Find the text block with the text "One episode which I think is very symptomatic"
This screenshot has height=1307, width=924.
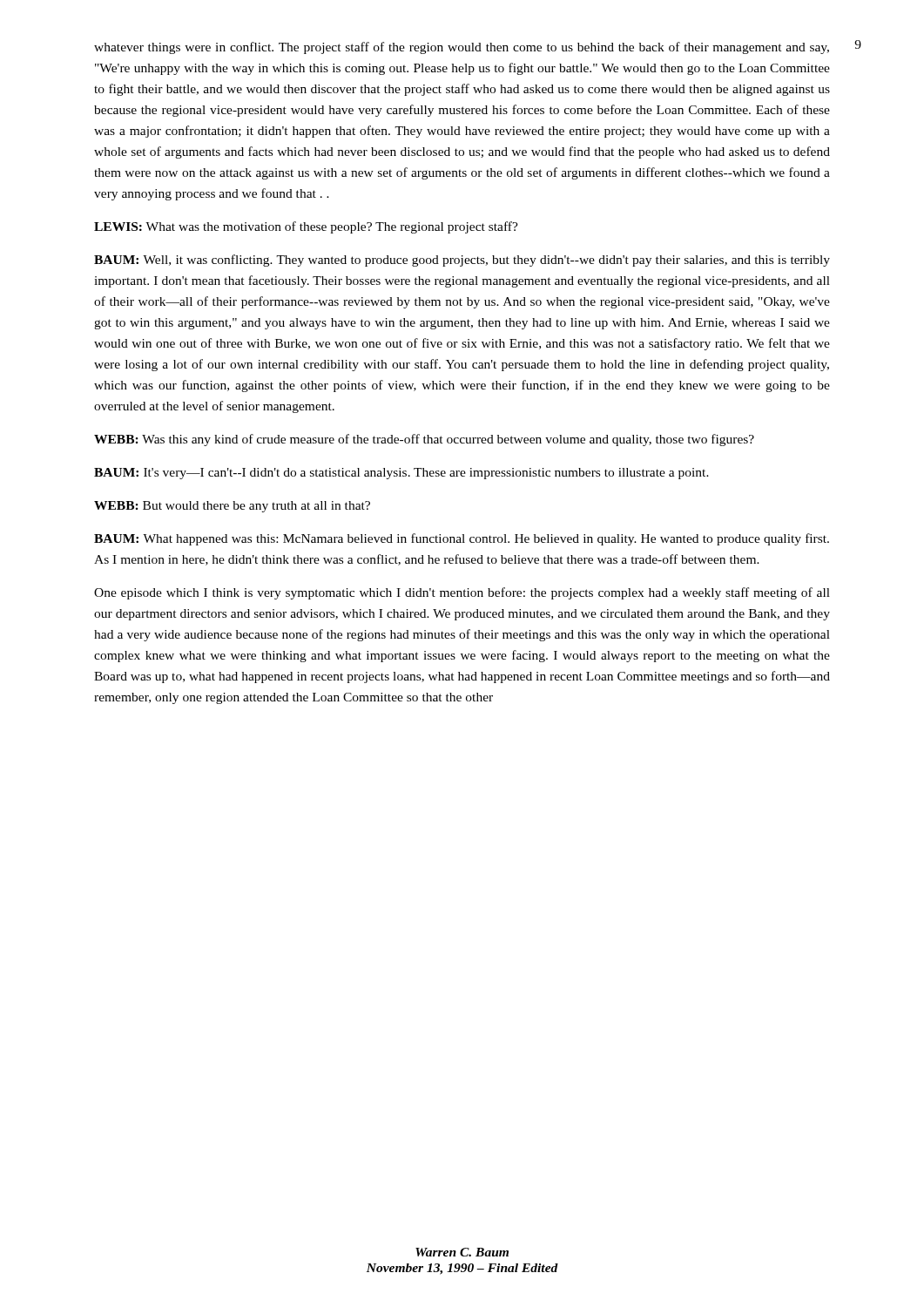(462, 645)
